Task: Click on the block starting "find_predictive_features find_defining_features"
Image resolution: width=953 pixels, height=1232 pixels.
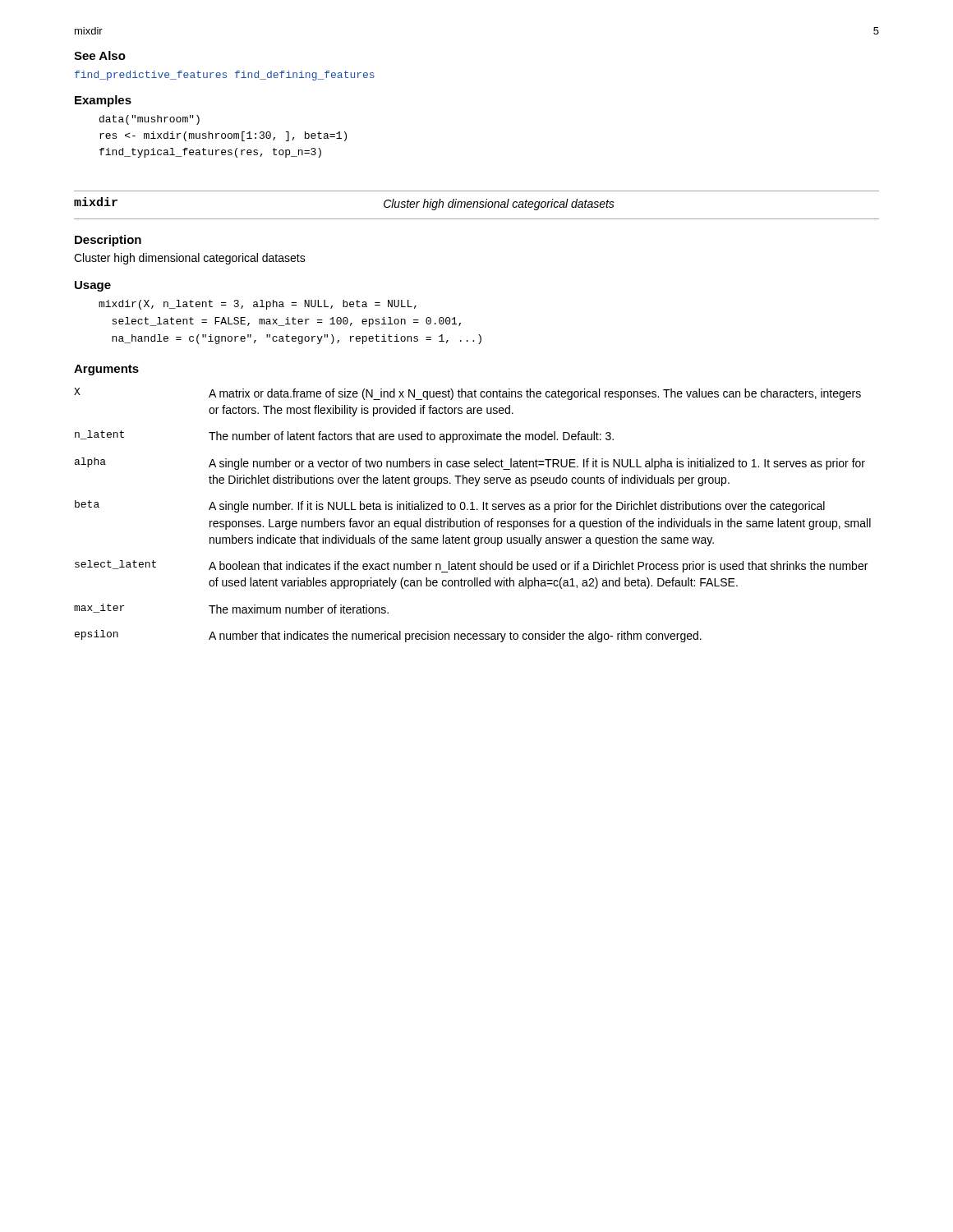Action: 225,74
